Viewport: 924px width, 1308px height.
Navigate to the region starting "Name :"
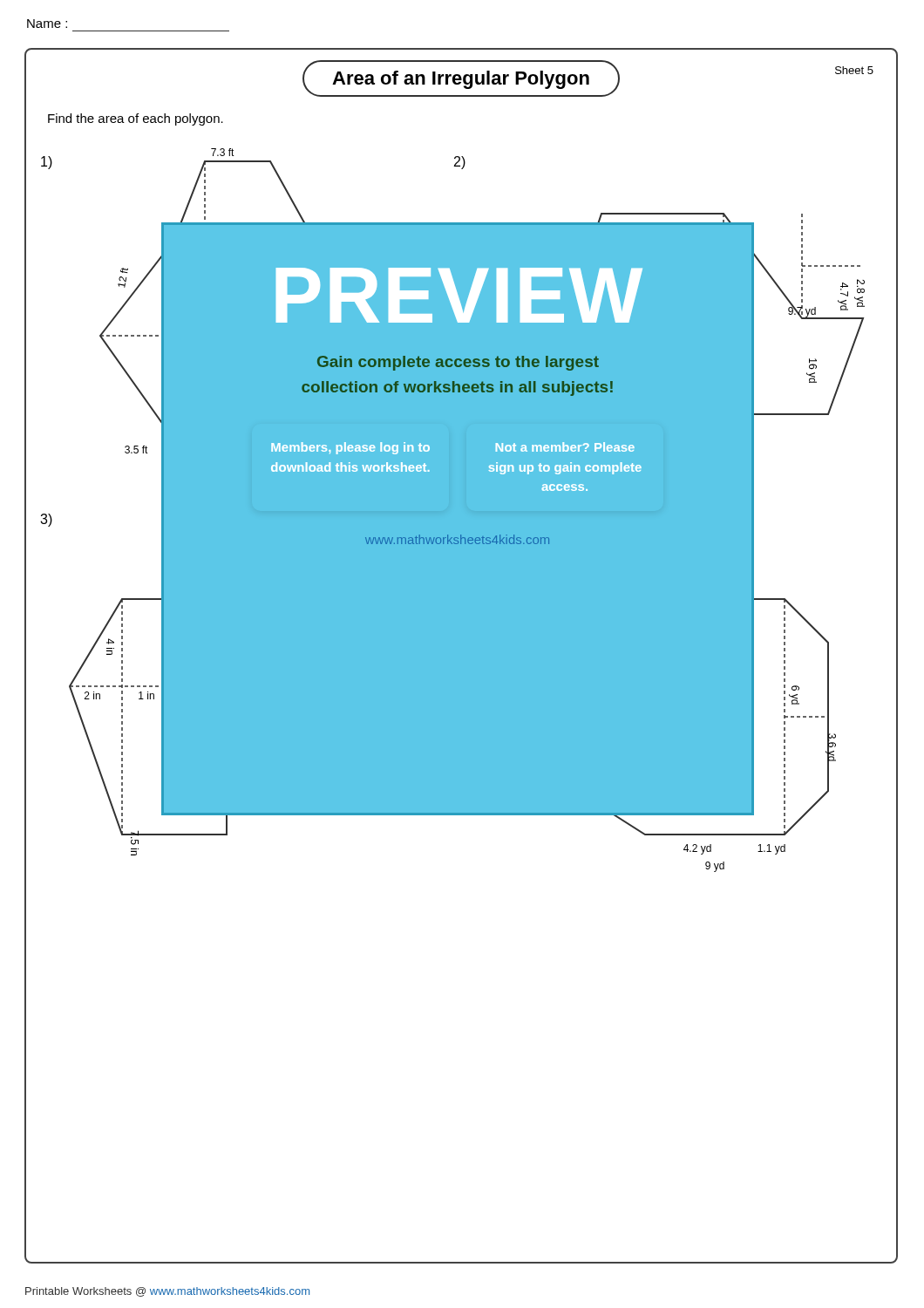click(x=128, y=24)
